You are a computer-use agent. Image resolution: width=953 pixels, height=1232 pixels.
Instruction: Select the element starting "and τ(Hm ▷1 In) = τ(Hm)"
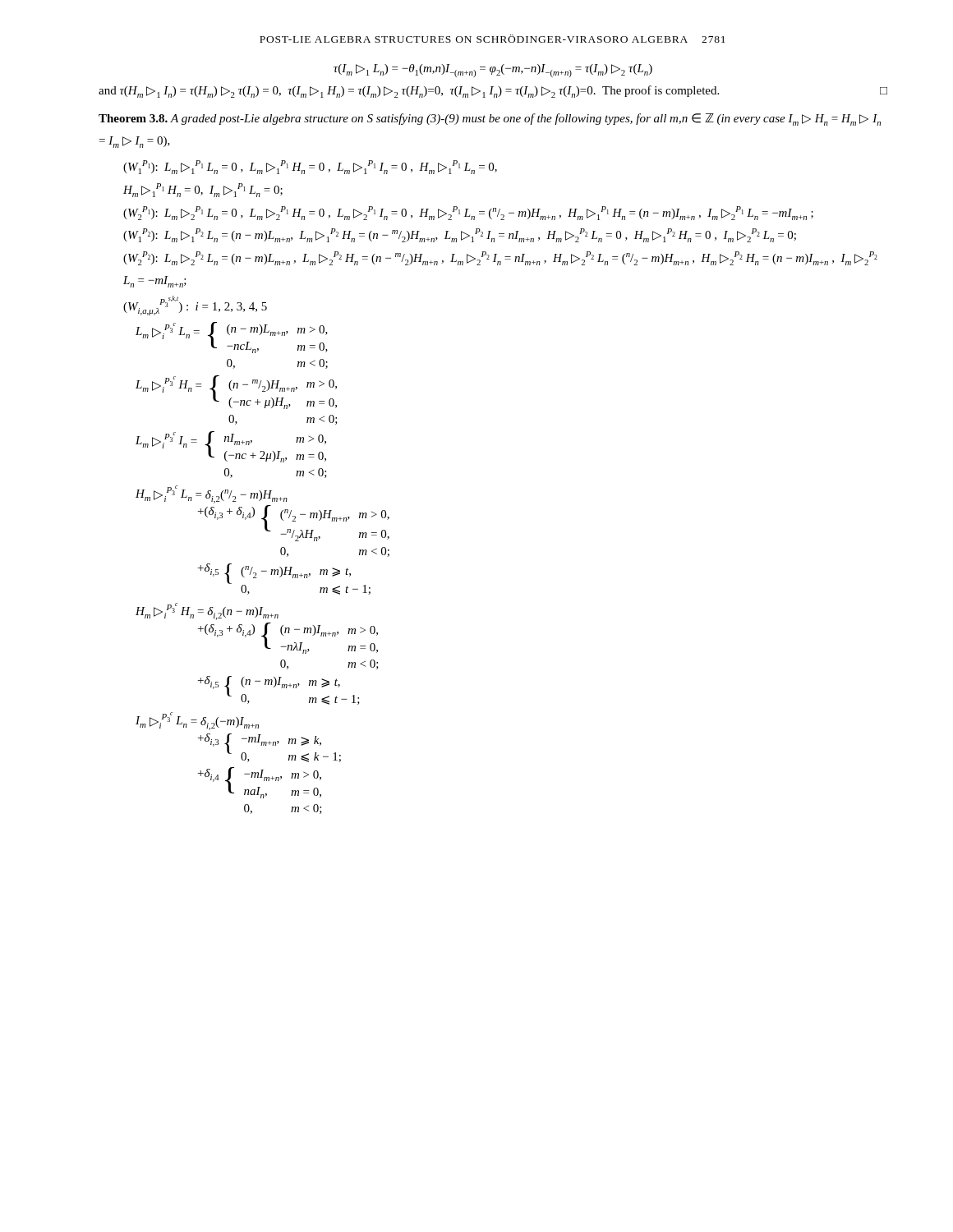pyautogui.click(x=493, y=90)
